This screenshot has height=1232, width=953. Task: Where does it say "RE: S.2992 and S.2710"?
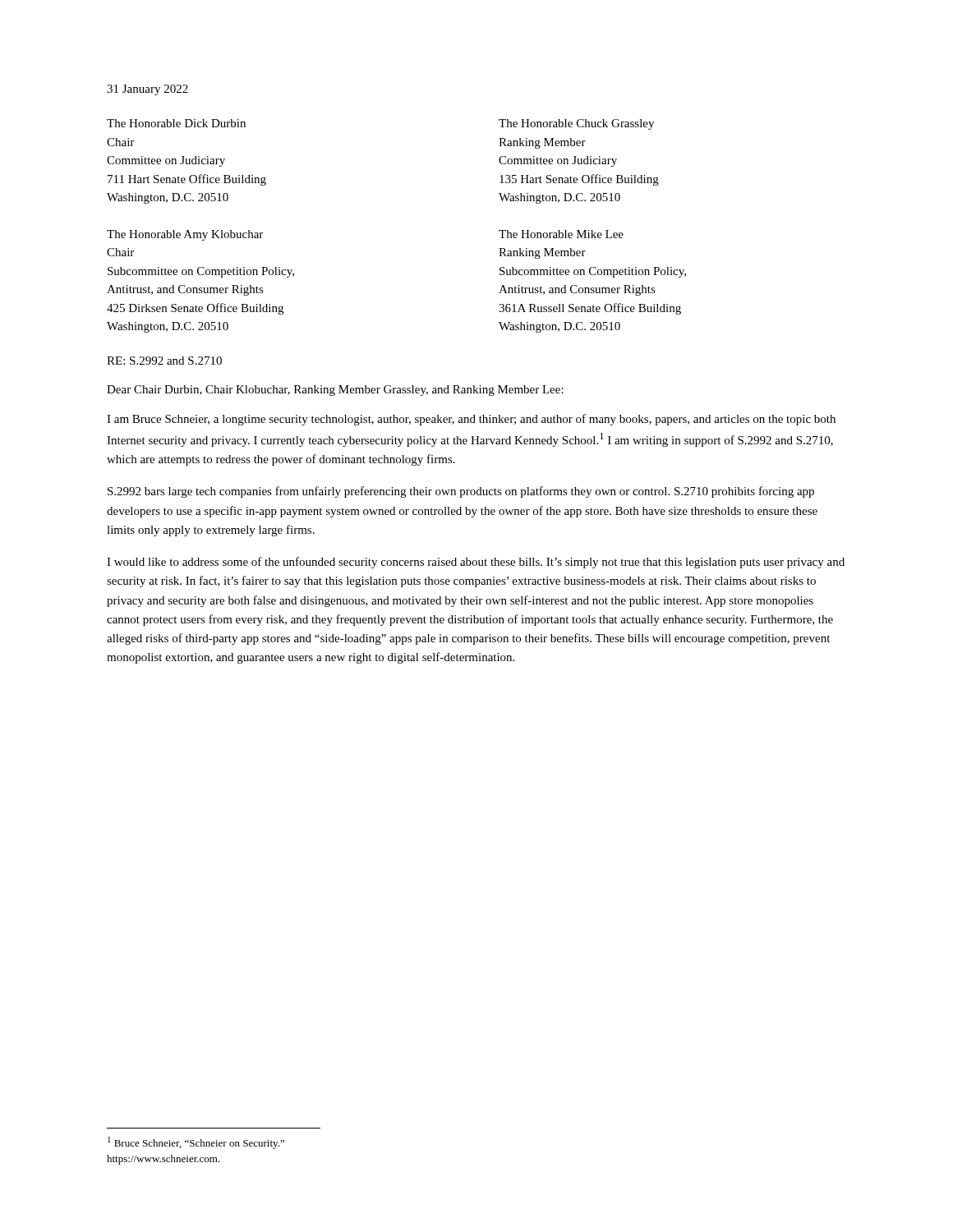164,360
